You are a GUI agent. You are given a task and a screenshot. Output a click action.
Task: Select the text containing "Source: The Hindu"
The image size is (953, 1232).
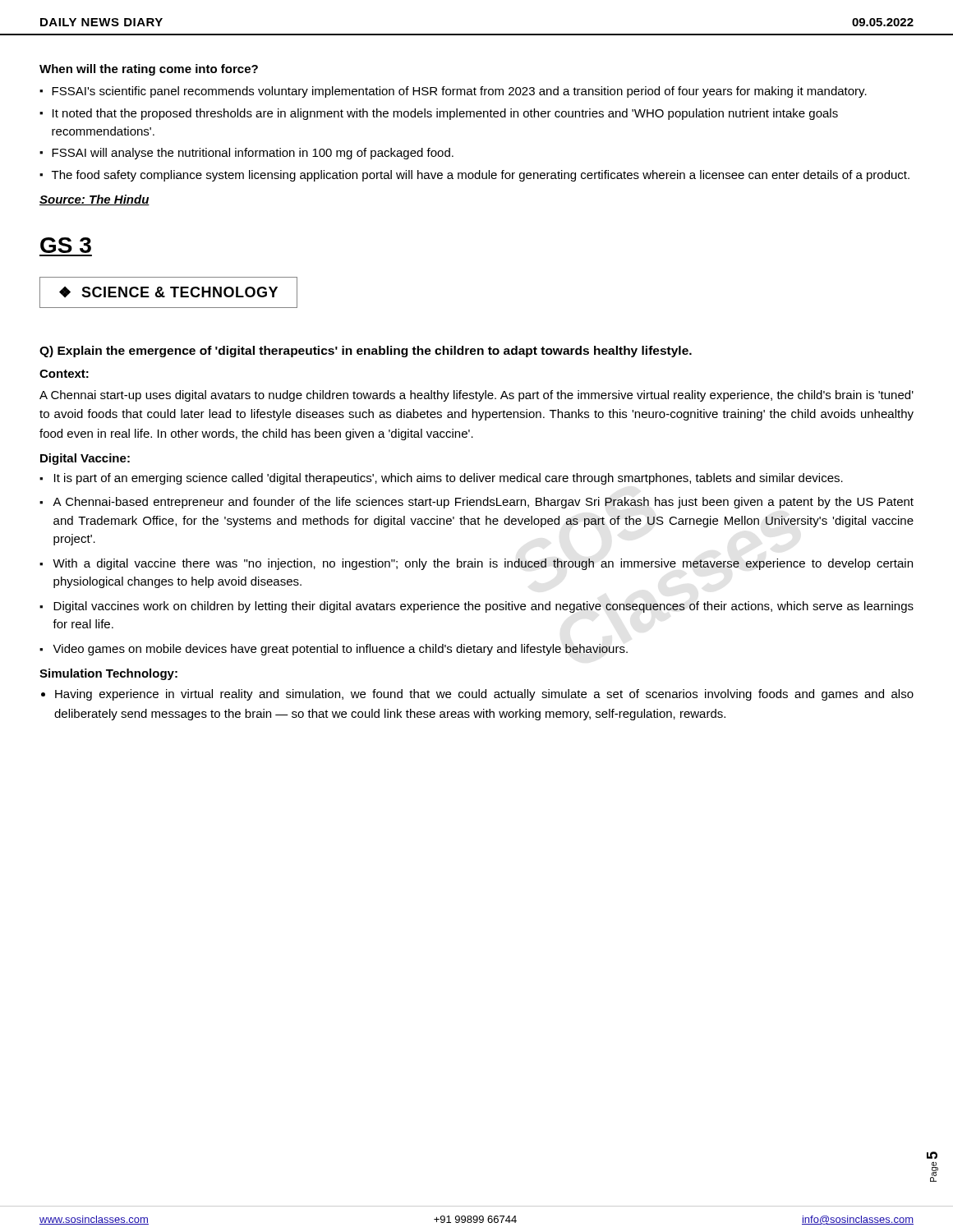[x=94, y=199]
